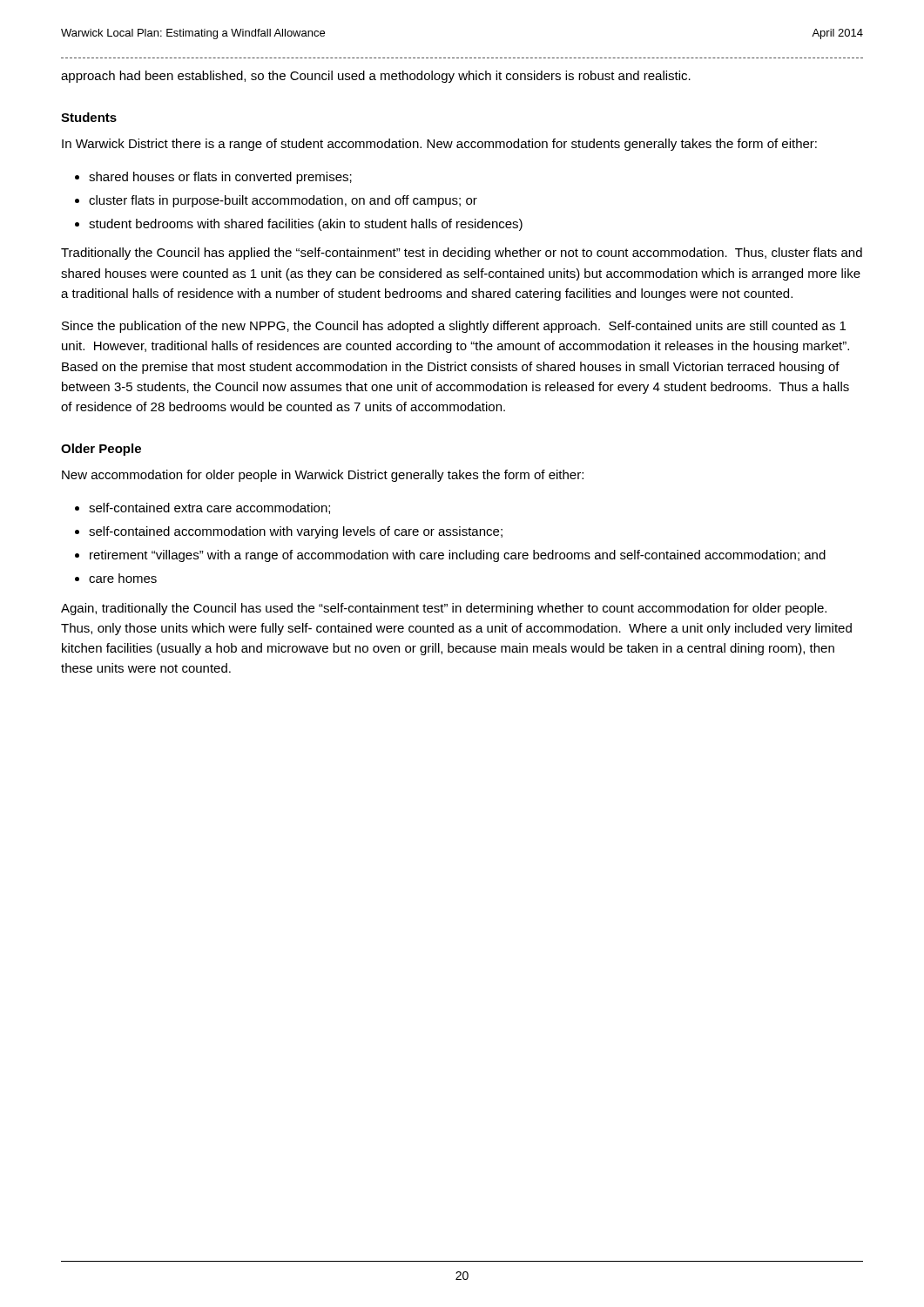
Task: Find "Older People" on this page
Action: tap(101, 448)
